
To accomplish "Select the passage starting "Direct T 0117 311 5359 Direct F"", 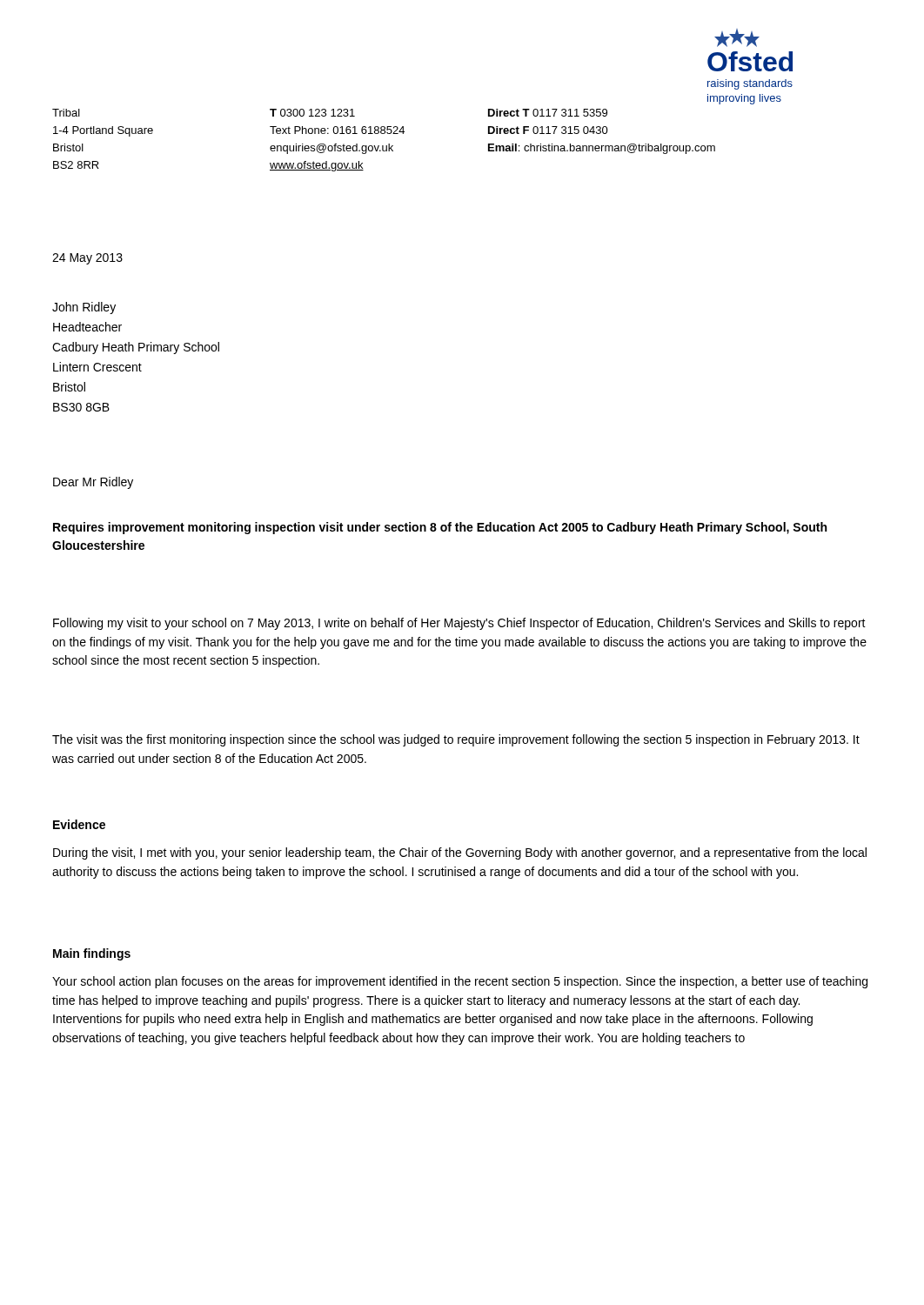I will tap(601, 130).
